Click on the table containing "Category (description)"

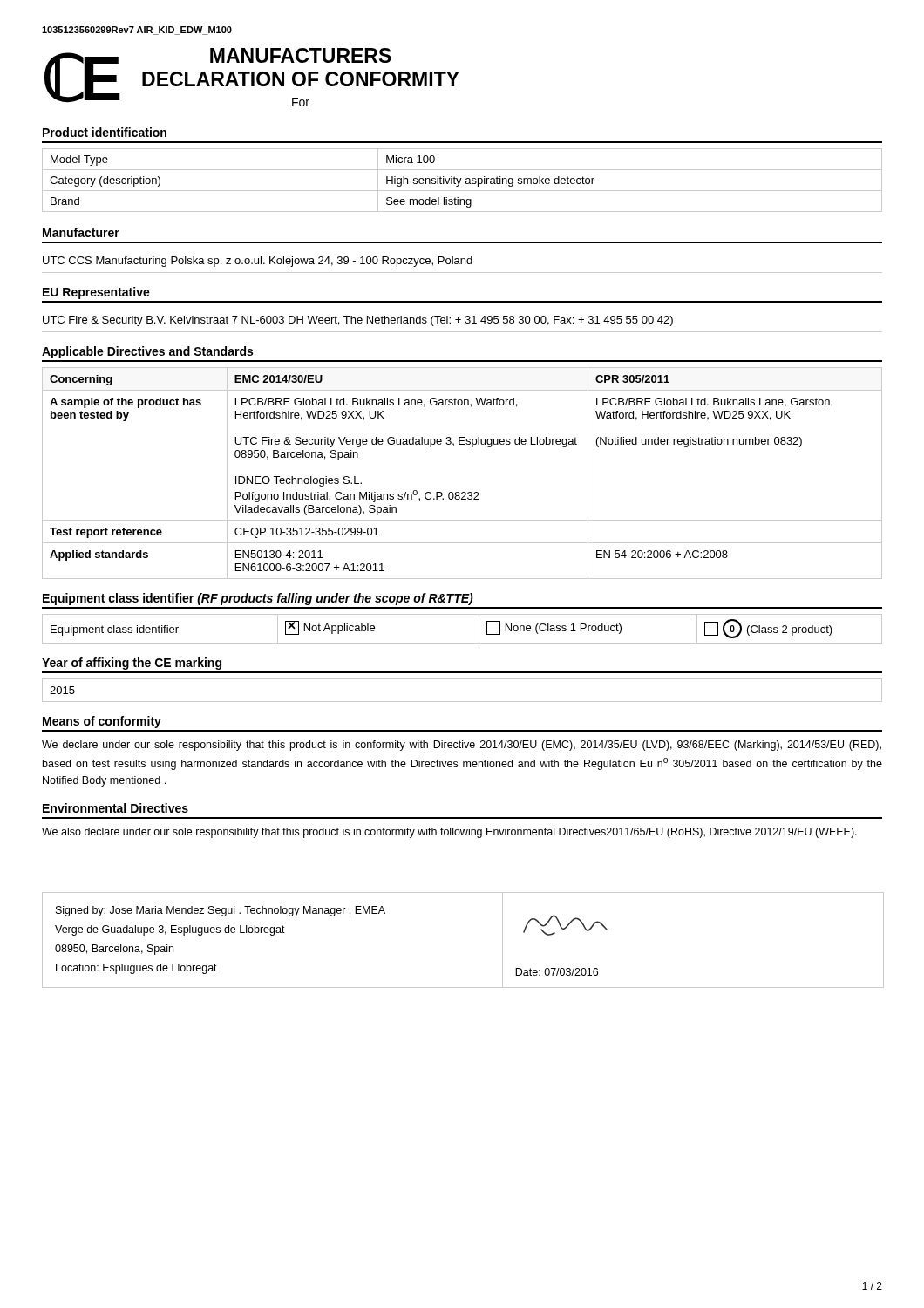[462, 180]
